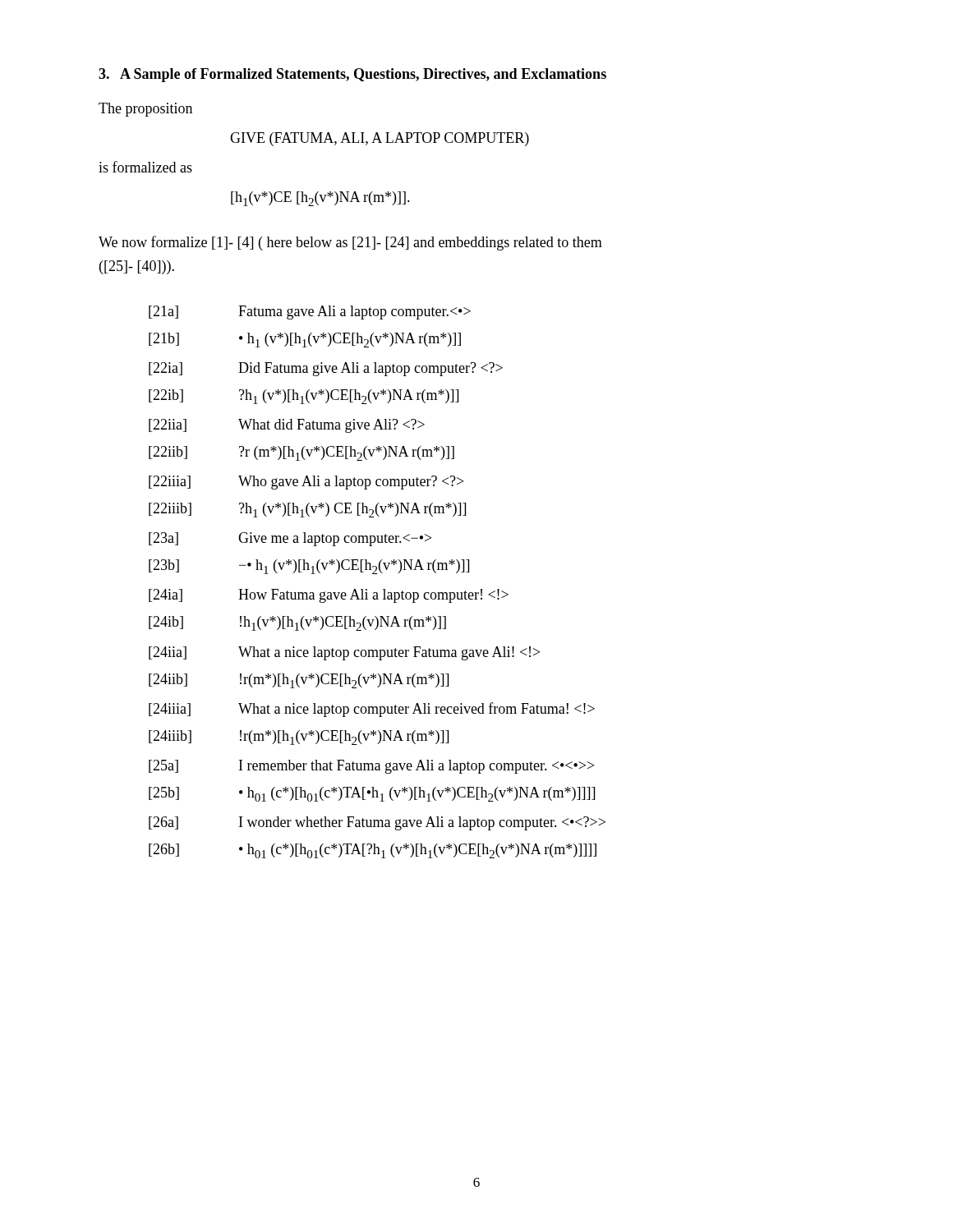Image resolution: width=953 pixels, height=1232 pixels.
Task: Navigate to the passage starting "[24ia] How Fatuma gave Ali a"
Action: (x=476, y=595)
